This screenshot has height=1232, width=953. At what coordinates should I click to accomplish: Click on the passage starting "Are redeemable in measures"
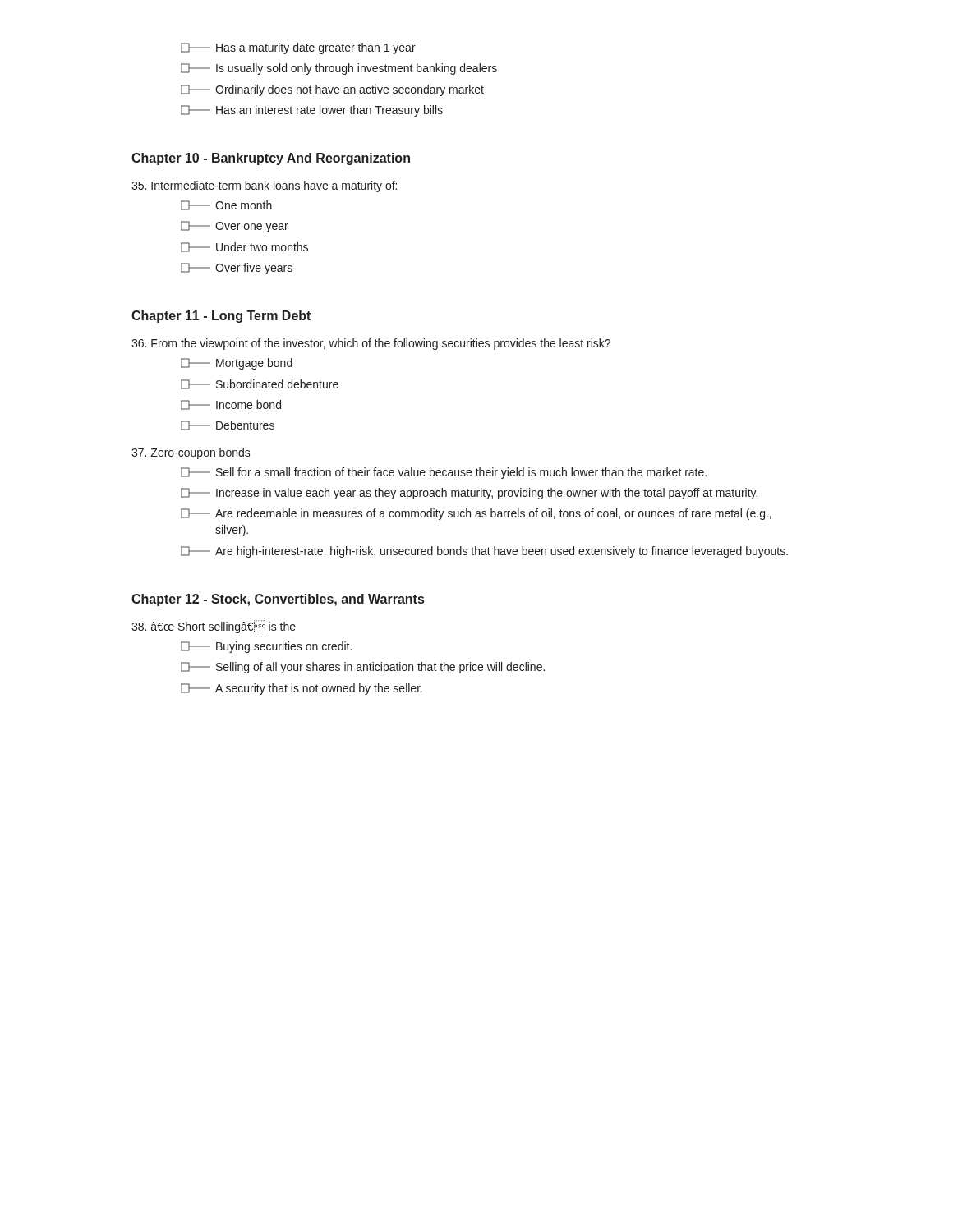click(493, 522)
